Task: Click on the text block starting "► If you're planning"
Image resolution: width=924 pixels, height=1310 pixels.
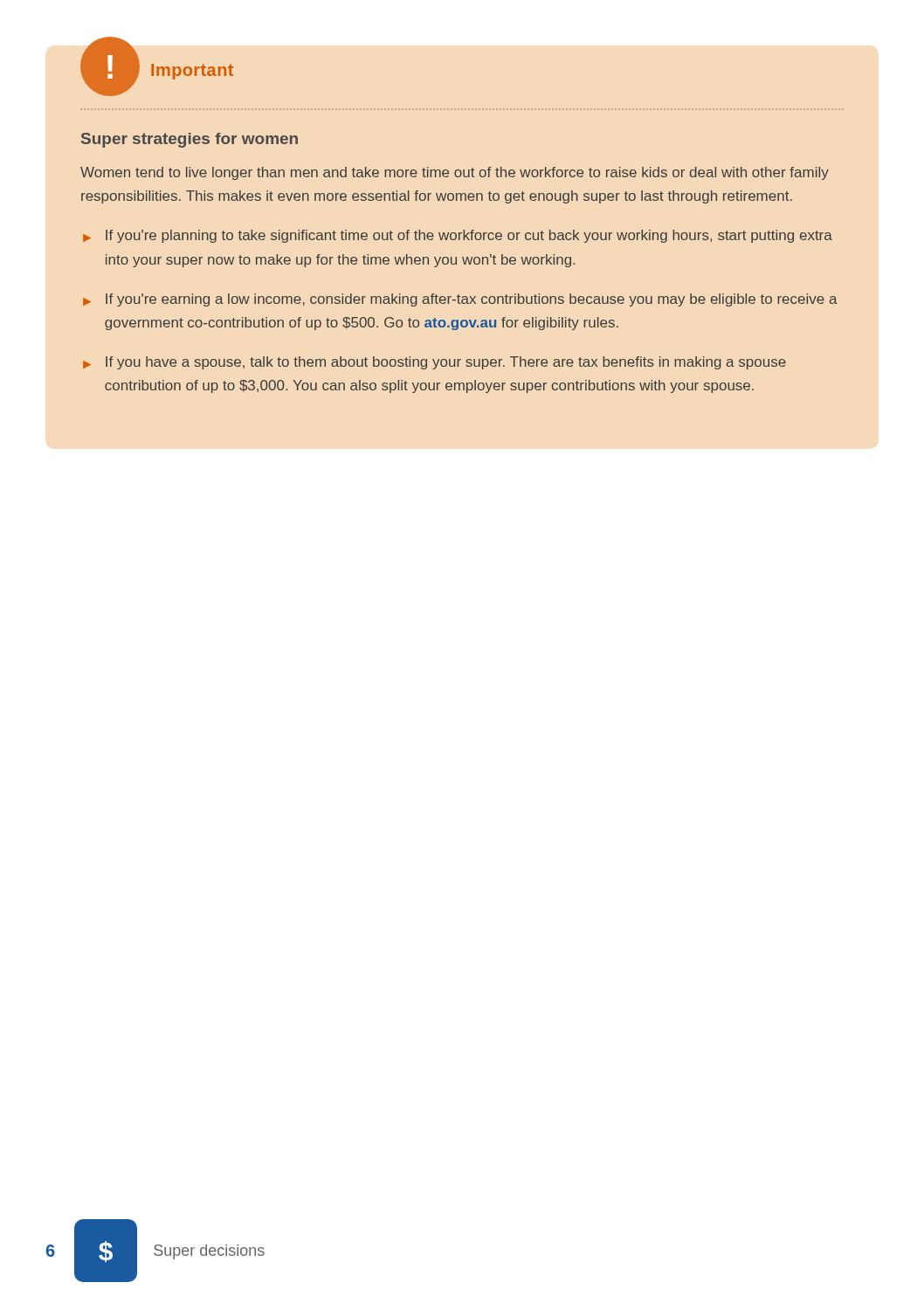Action: coord(462,248)
